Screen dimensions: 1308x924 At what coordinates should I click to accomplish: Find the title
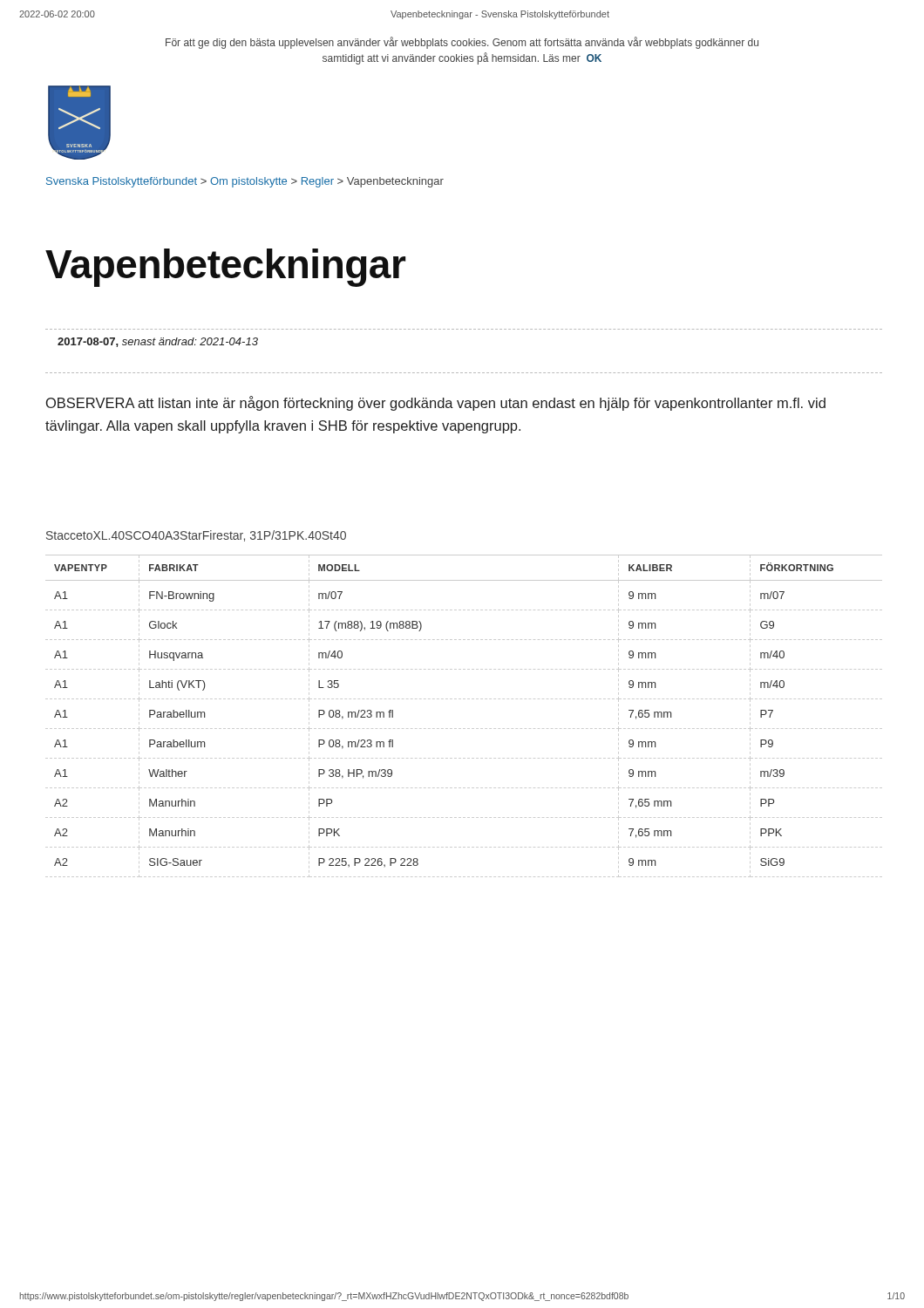(x=226, y=264)
